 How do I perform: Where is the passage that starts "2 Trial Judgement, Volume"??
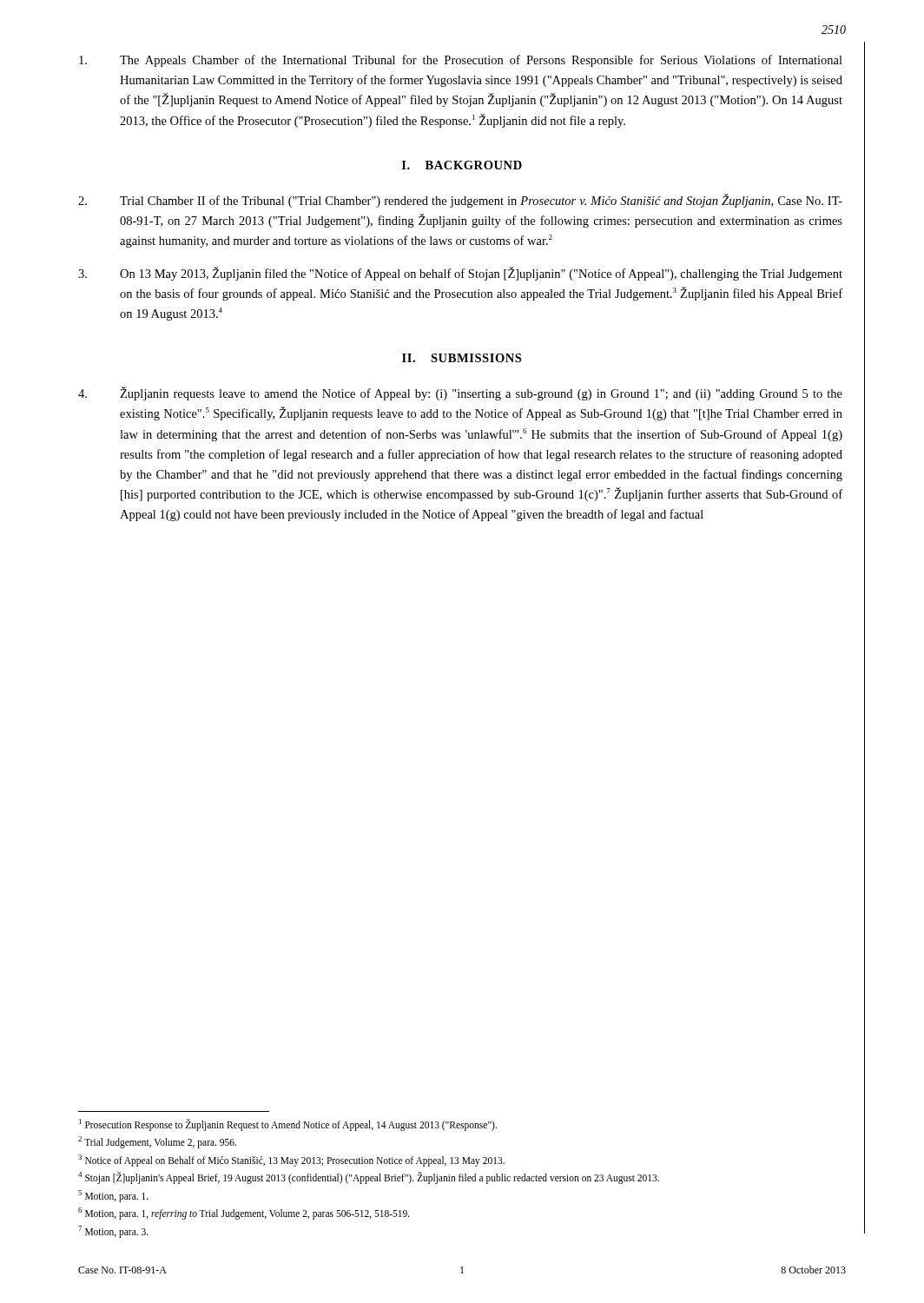click(158, 1141)
